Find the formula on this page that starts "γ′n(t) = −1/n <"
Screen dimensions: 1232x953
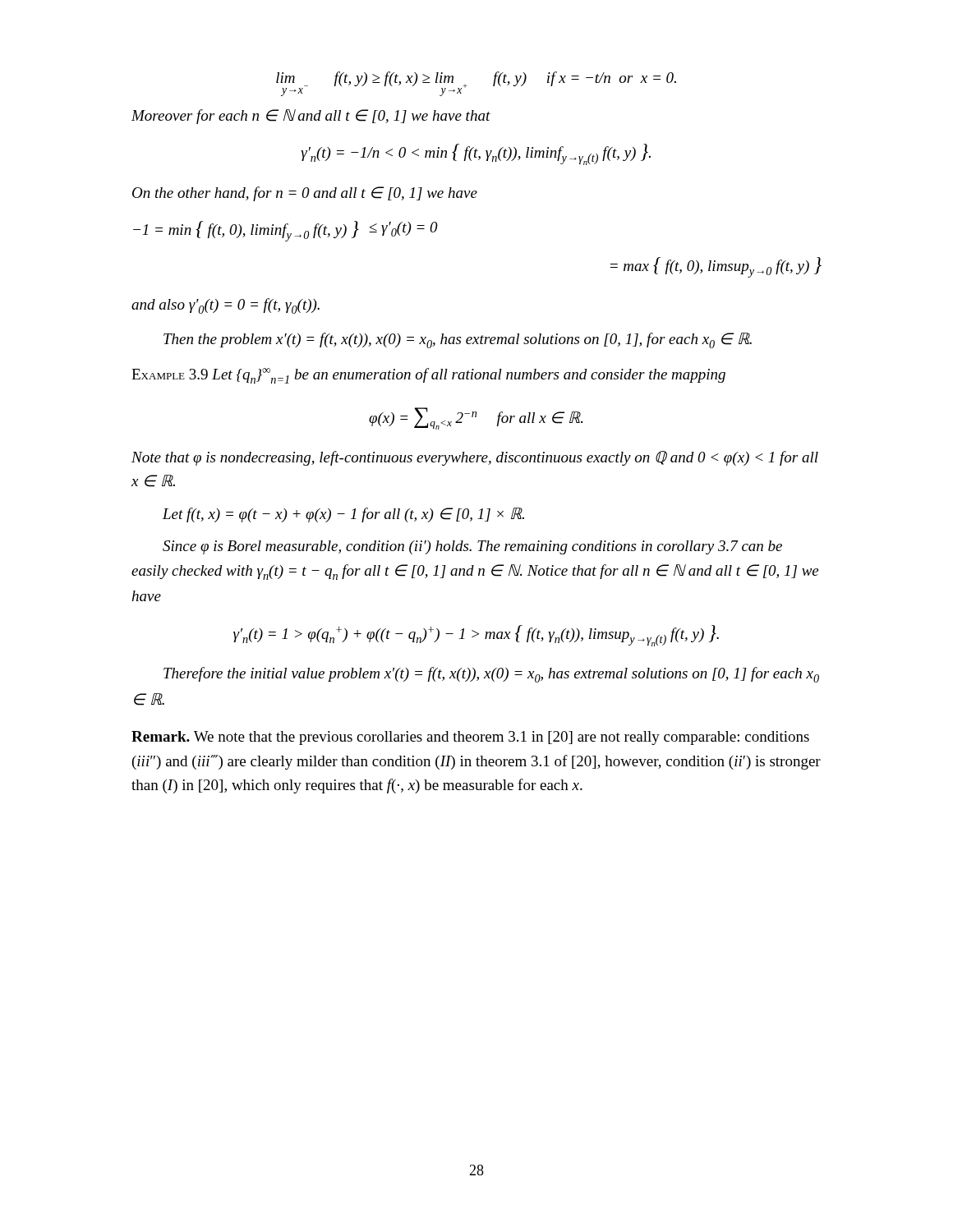(x=476, y=153)
